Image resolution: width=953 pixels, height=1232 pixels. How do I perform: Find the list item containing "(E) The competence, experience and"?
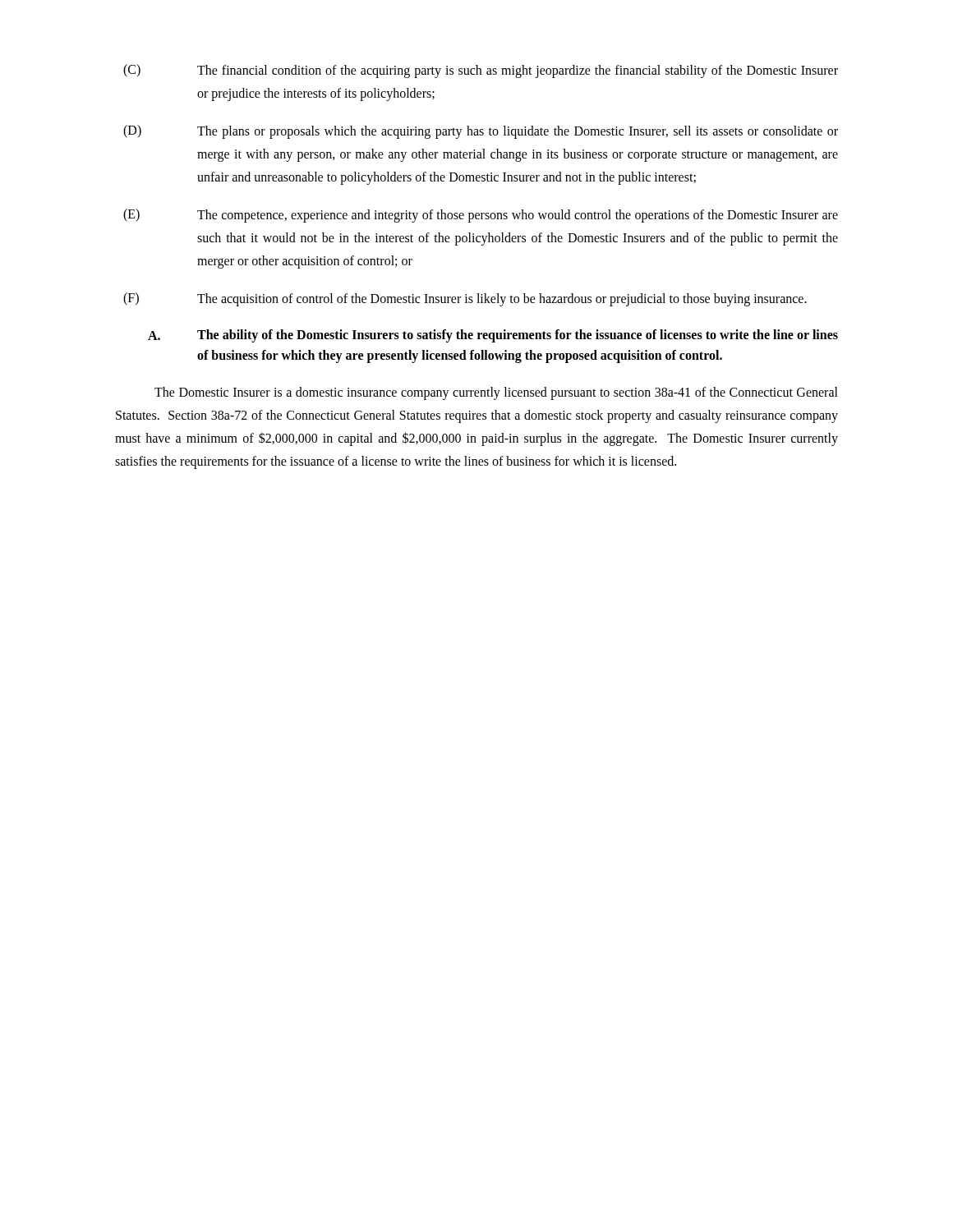tap(476, 238)
